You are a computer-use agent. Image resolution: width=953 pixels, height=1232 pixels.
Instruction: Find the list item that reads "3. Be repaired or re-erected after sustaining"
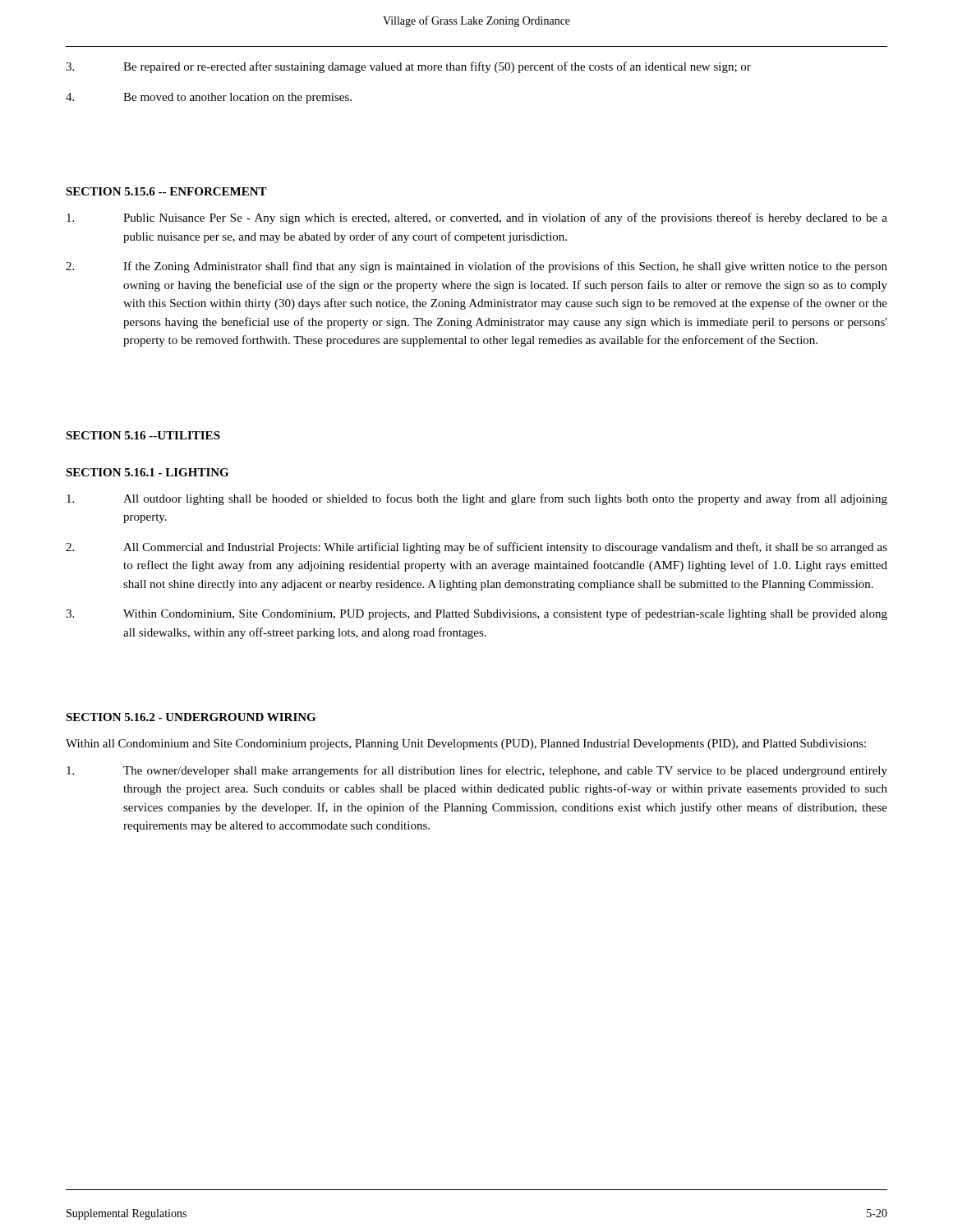pyautogui.click(x=476, y=67)
